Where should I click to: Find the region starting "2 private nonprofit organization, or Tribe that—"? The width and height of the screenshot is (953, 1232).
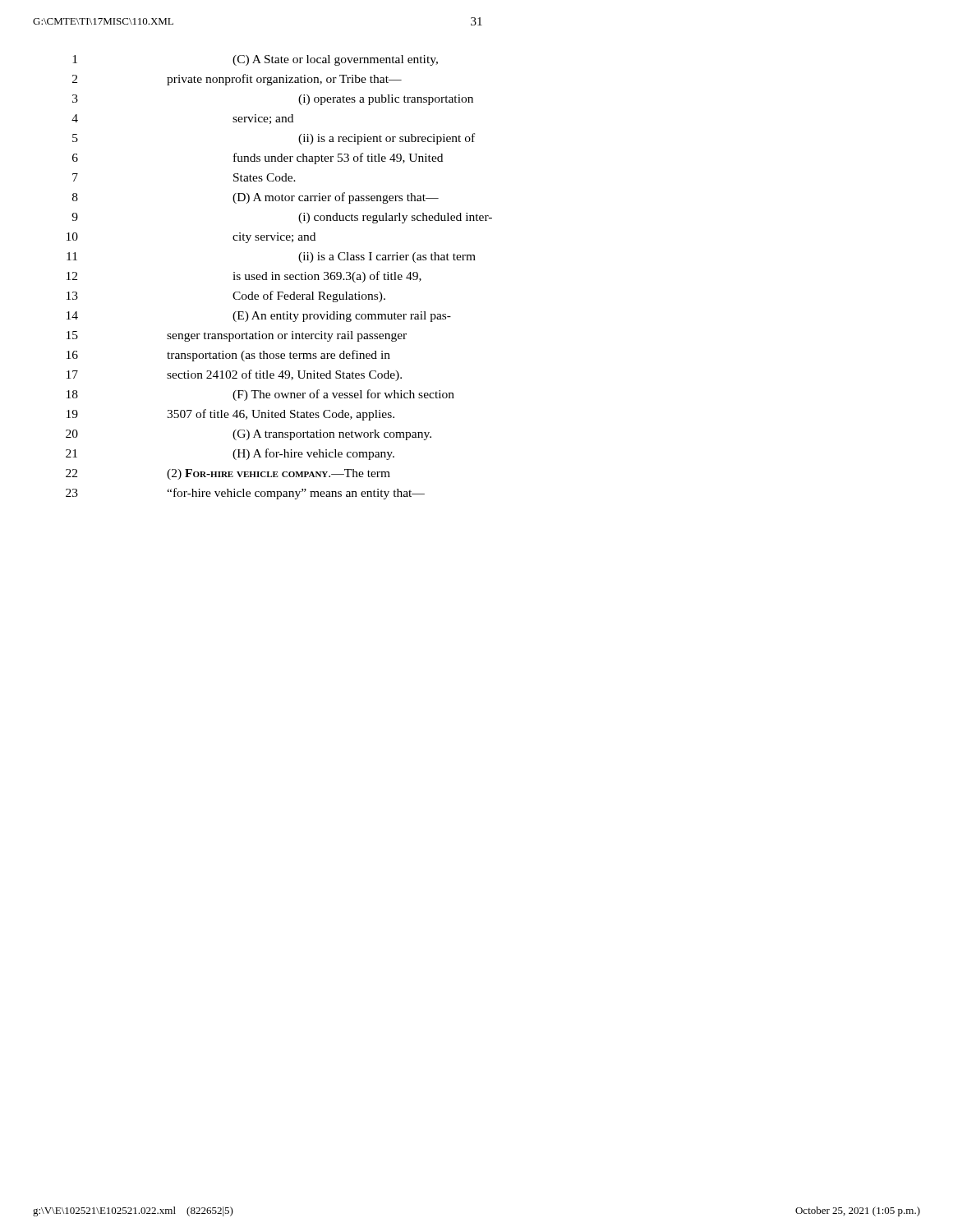237,80
